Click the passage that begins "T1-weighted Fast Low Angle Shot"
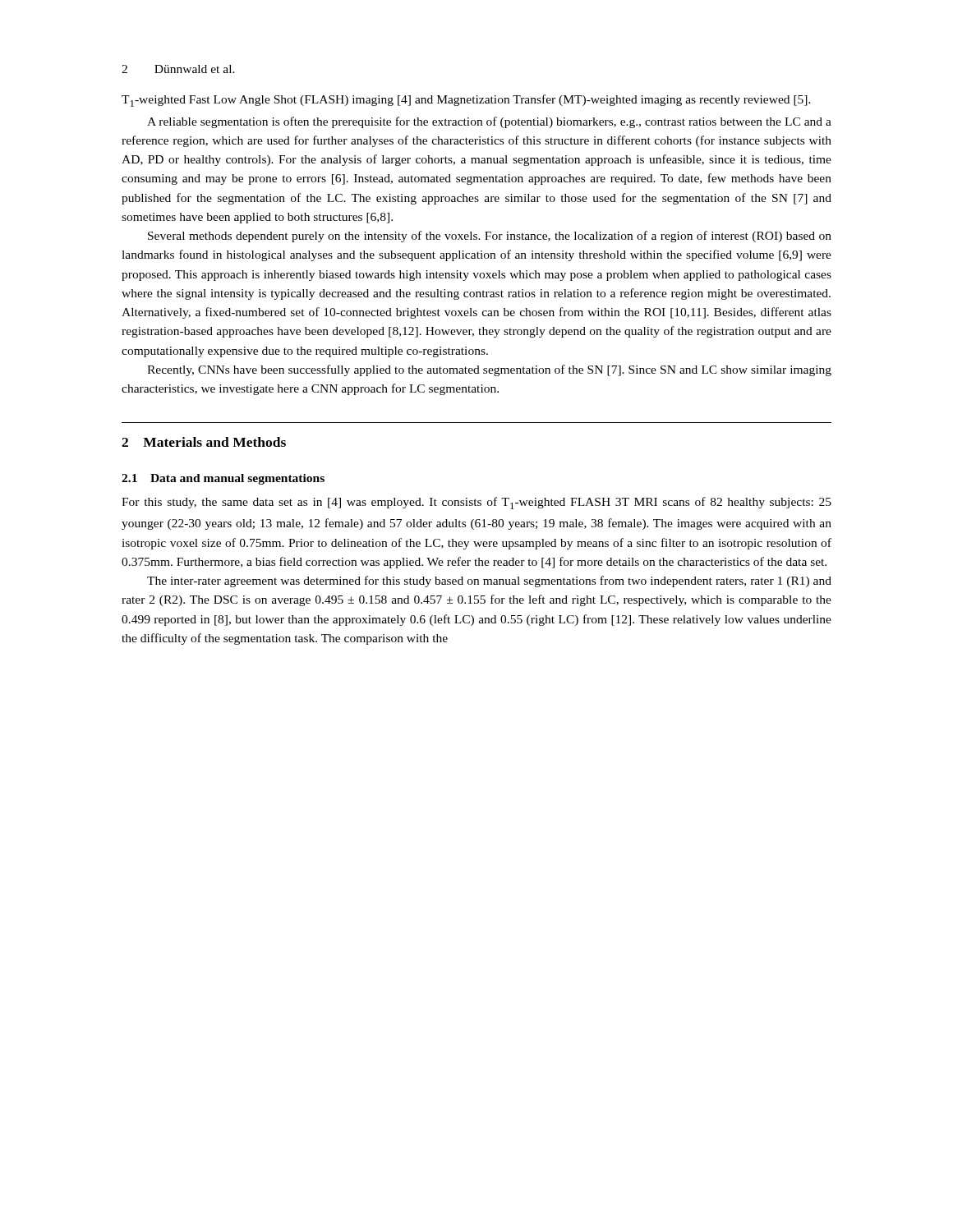This screenshot has width=953, height=1232. point(476,101)
